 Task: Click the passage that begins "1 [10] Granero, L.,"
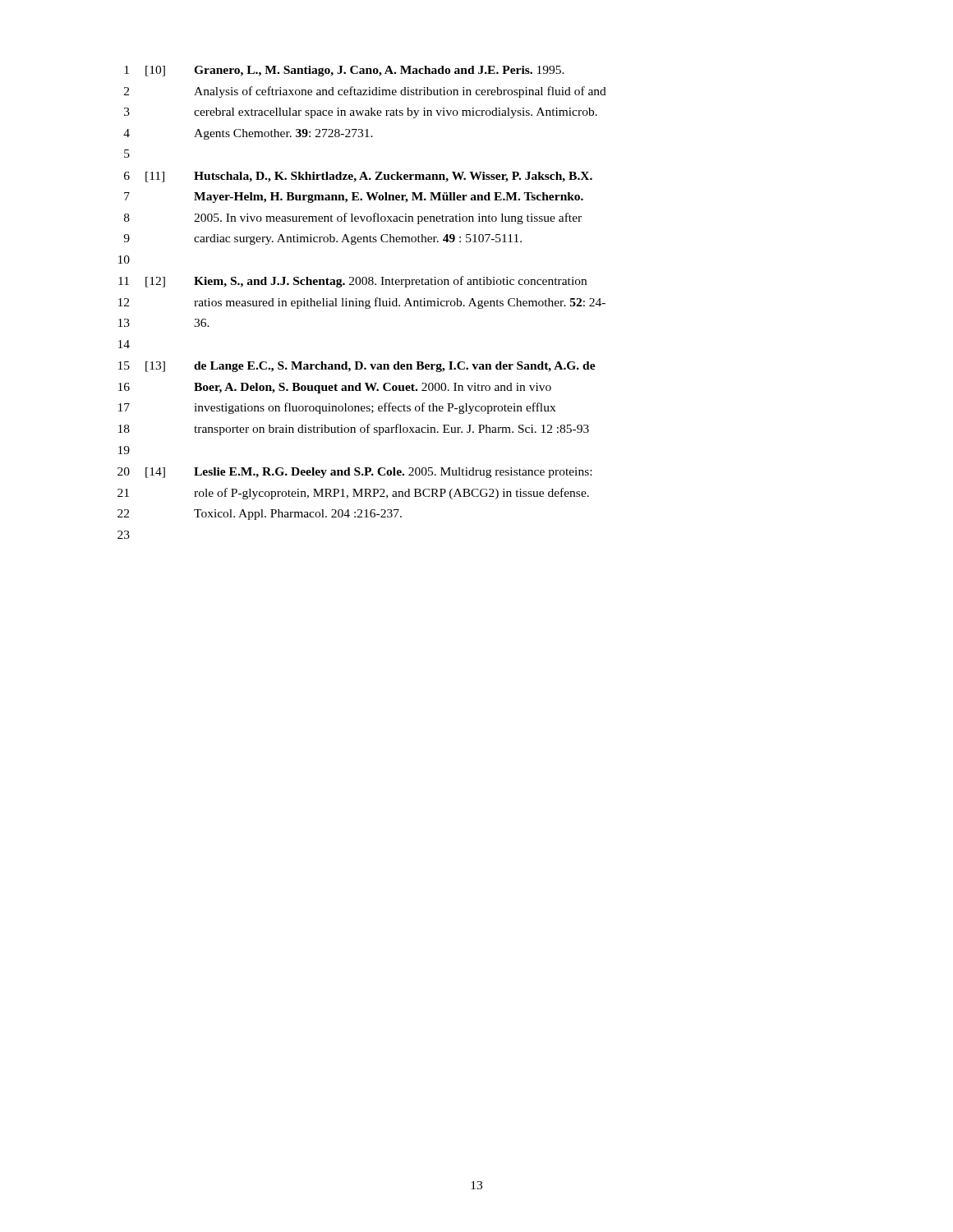485,101
